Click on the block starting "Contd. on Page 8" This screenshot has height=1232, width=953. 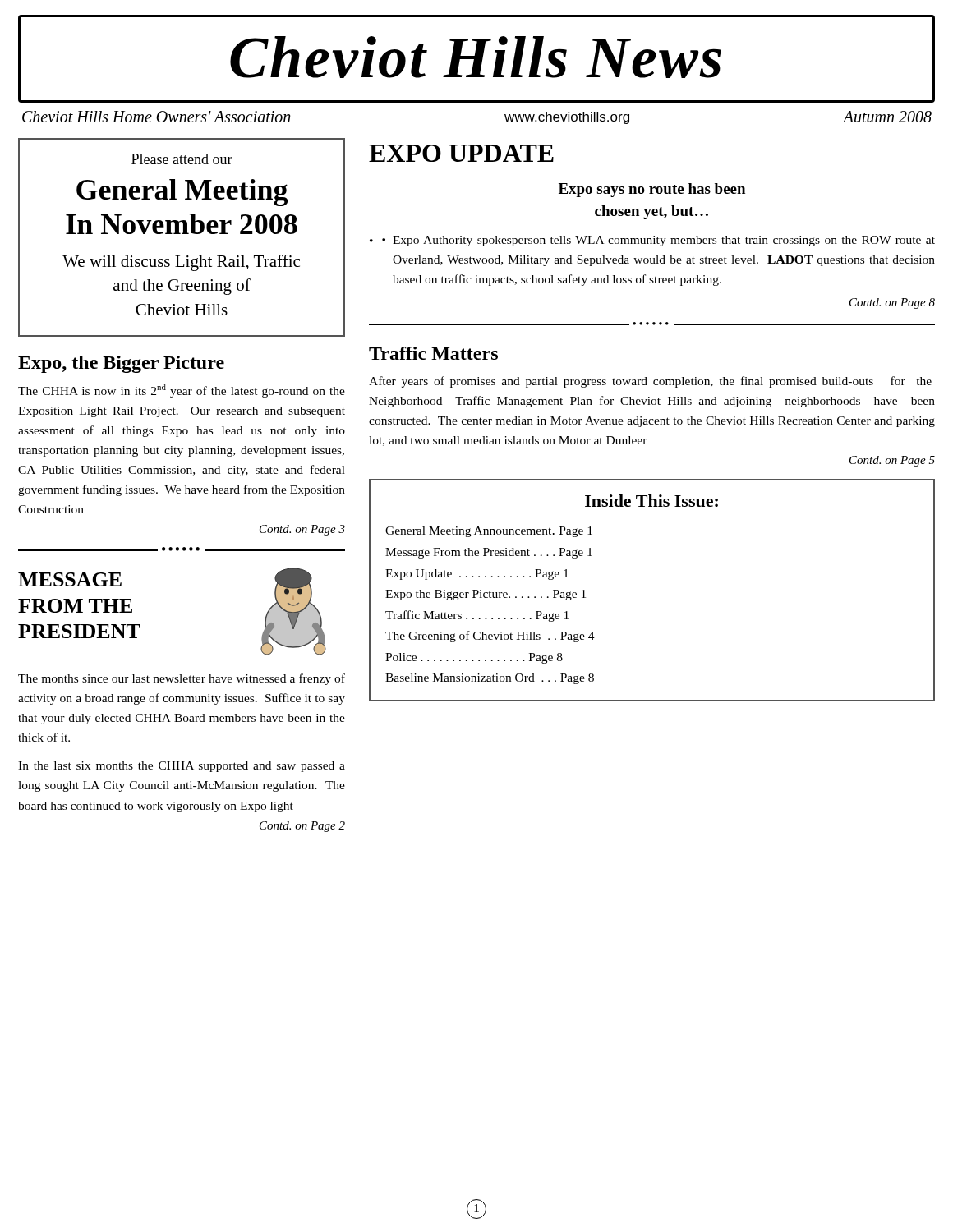892,303
